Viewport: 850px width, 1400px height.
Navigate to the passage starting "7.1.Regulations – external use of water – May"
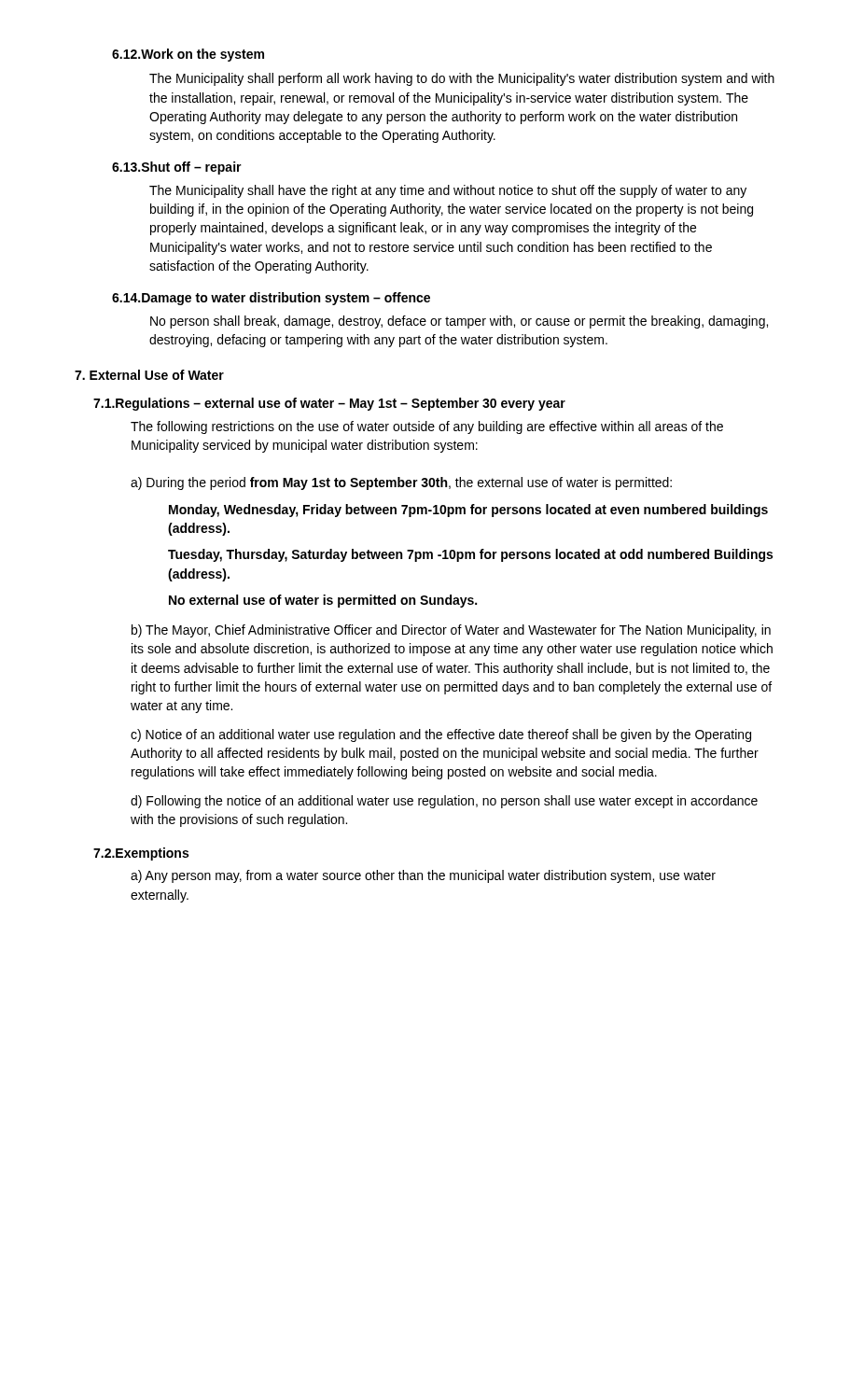click(x=434, y=404)
